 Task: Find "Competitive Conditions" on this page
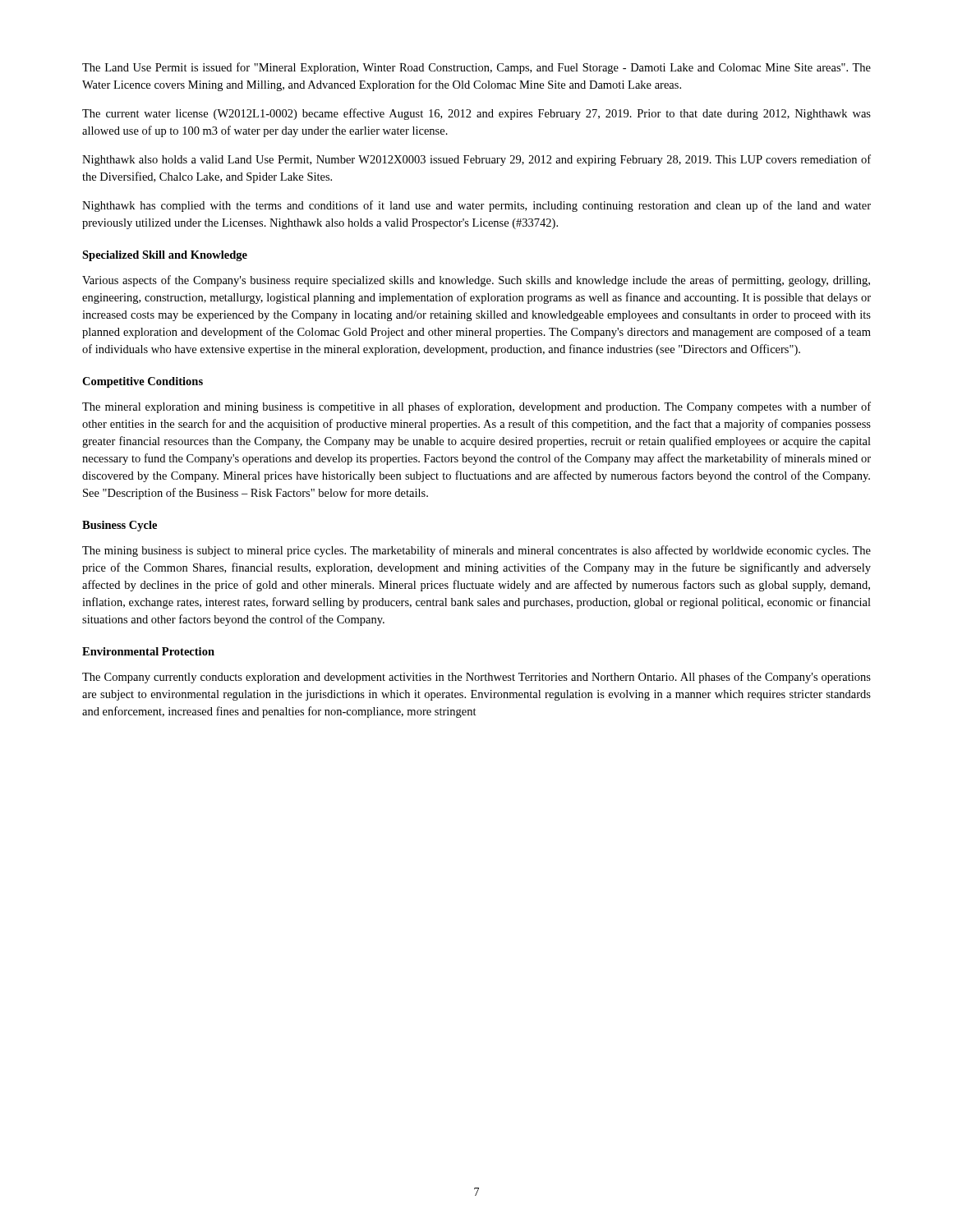click(143, 382)
